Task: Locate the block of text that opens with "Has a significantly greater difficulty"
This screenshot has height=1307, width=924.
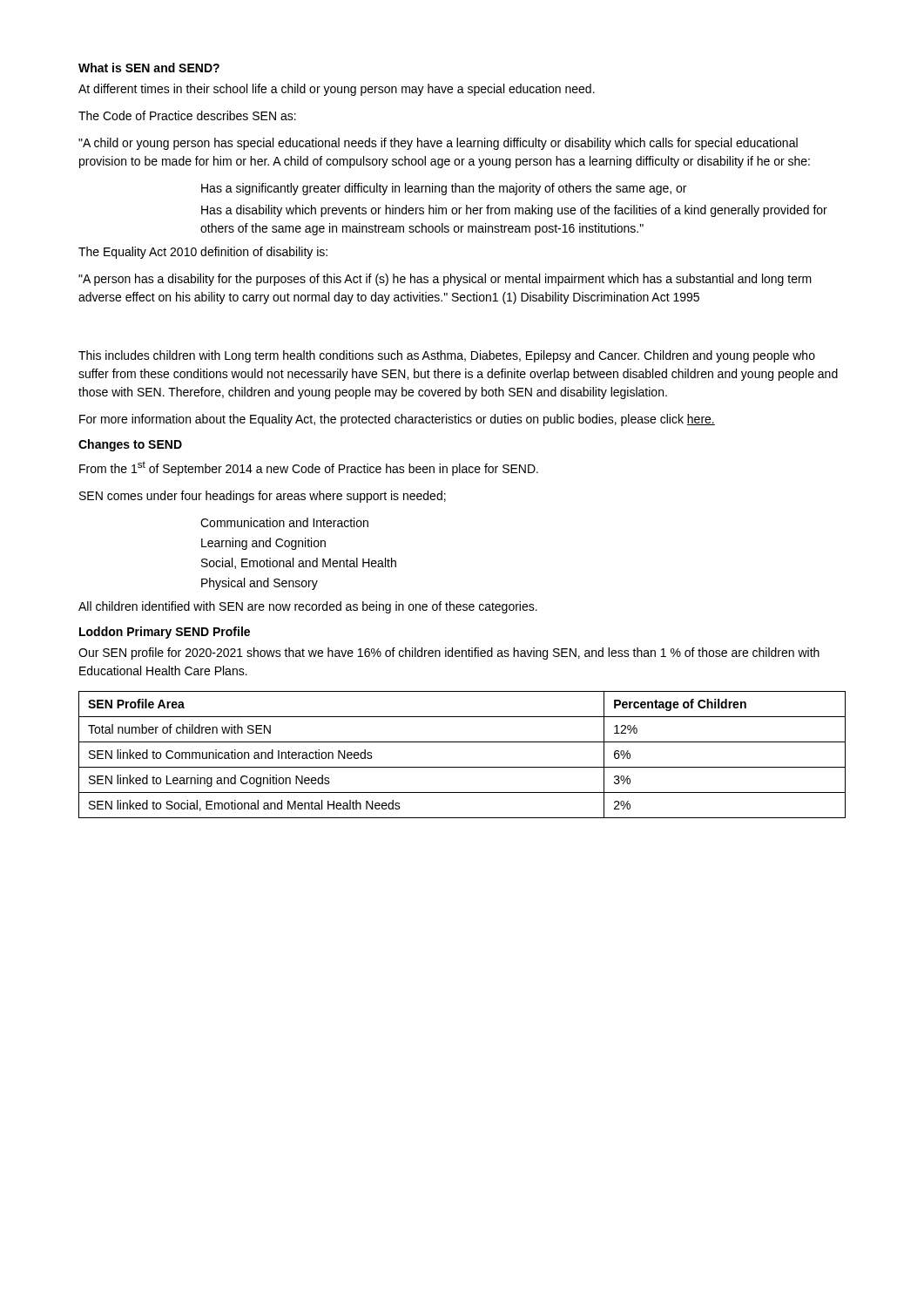Action: pyautogui.click(x=444, y=188)
